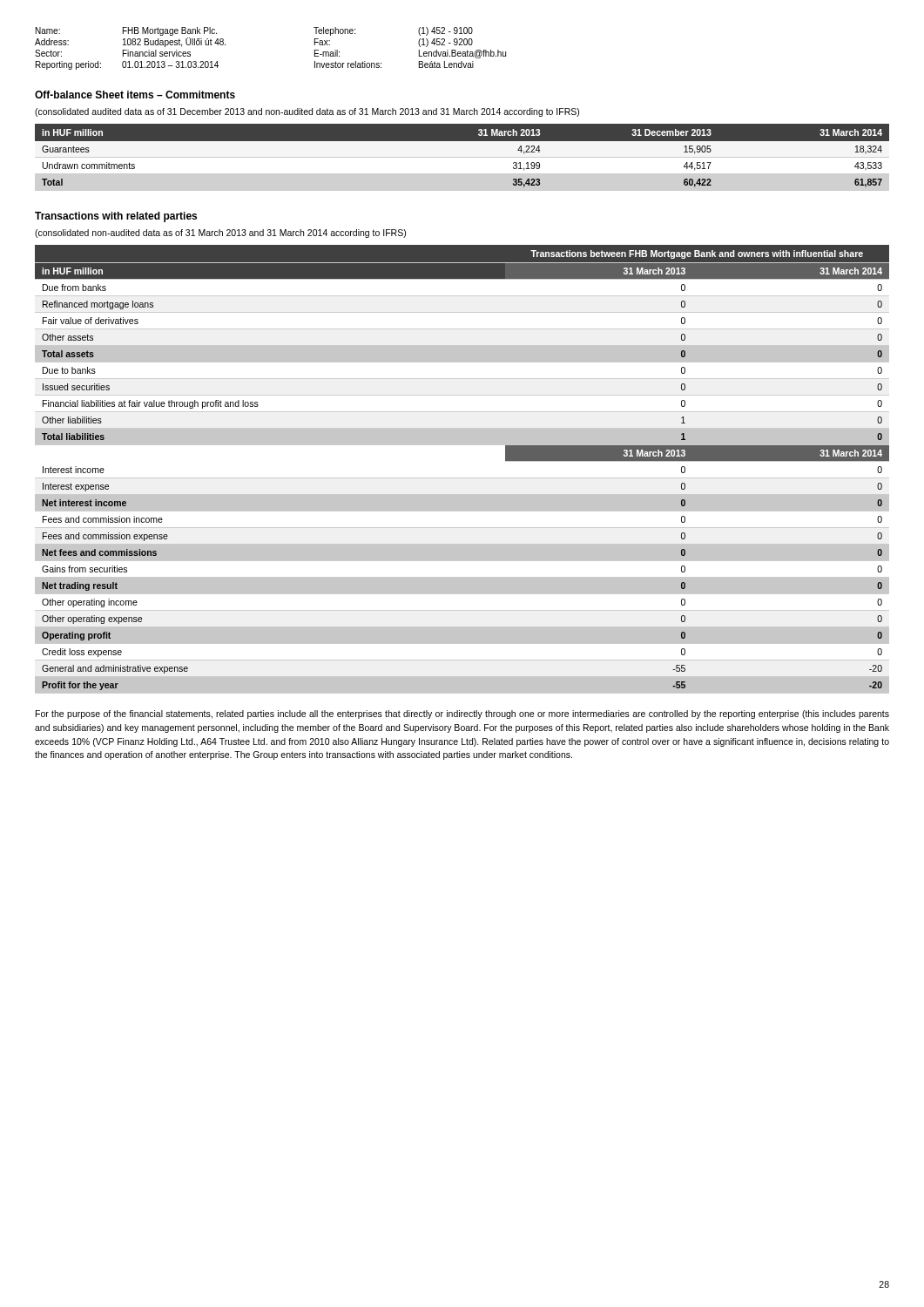Navigate to the region starting "(consolidated non-audited data as of 31"
This screenshot has height=1307, width=924.
tap(221, 233)
